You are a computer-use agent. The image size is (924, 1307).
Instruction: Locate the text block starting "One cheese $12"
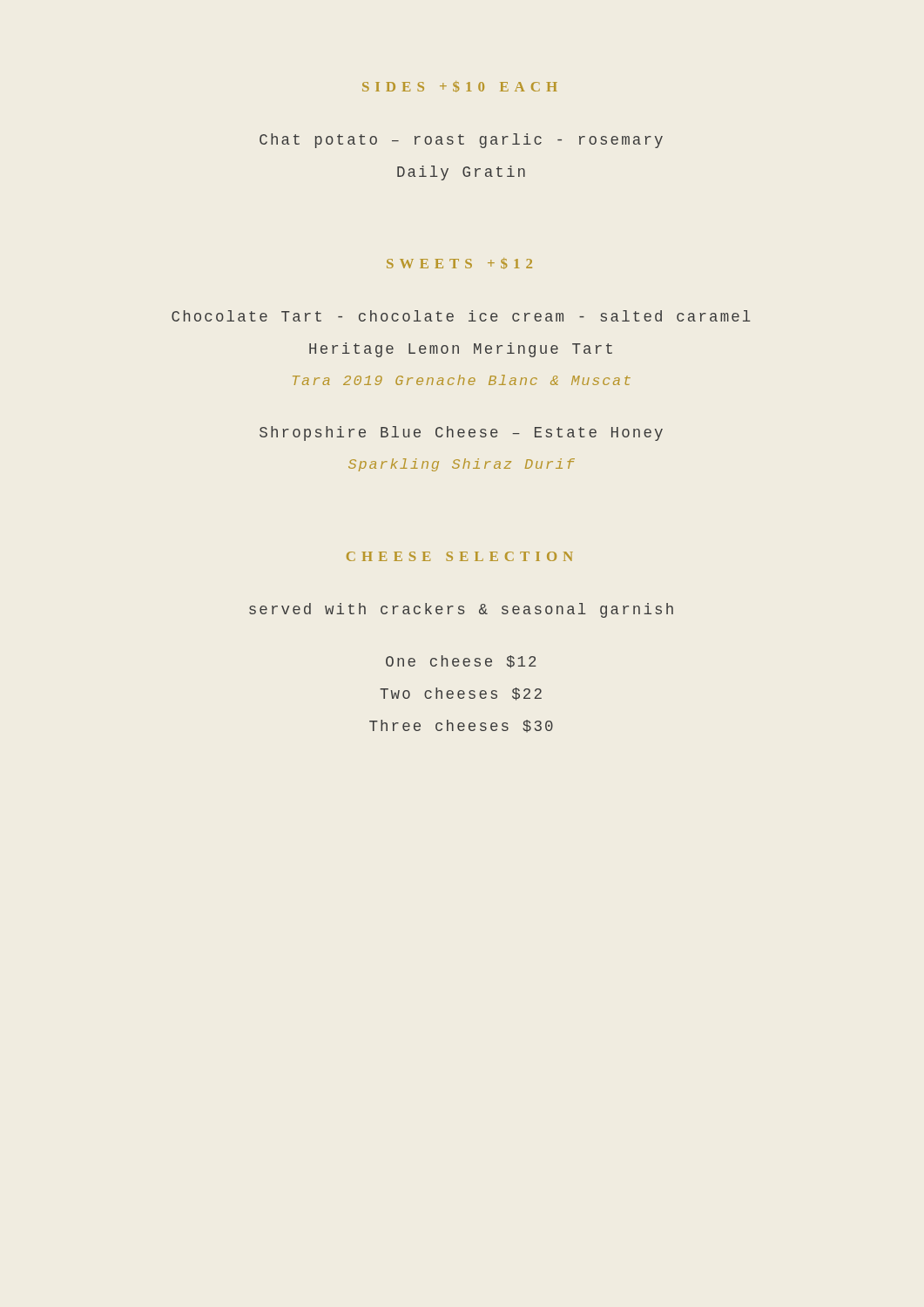[x=462, y=663]
